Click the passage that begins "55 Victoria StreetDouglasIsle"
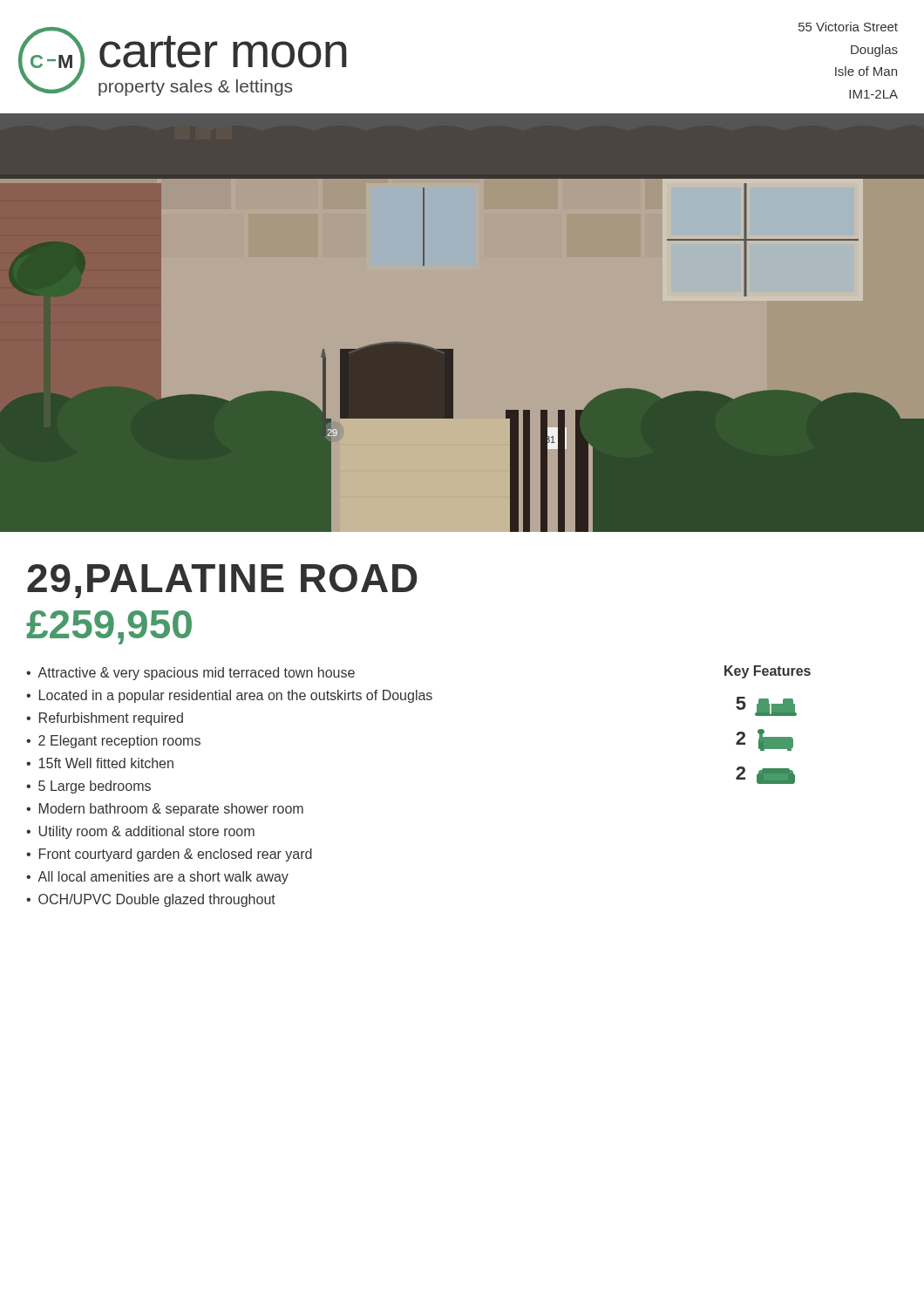This screenshot has width=924, height=1308. 848,60
